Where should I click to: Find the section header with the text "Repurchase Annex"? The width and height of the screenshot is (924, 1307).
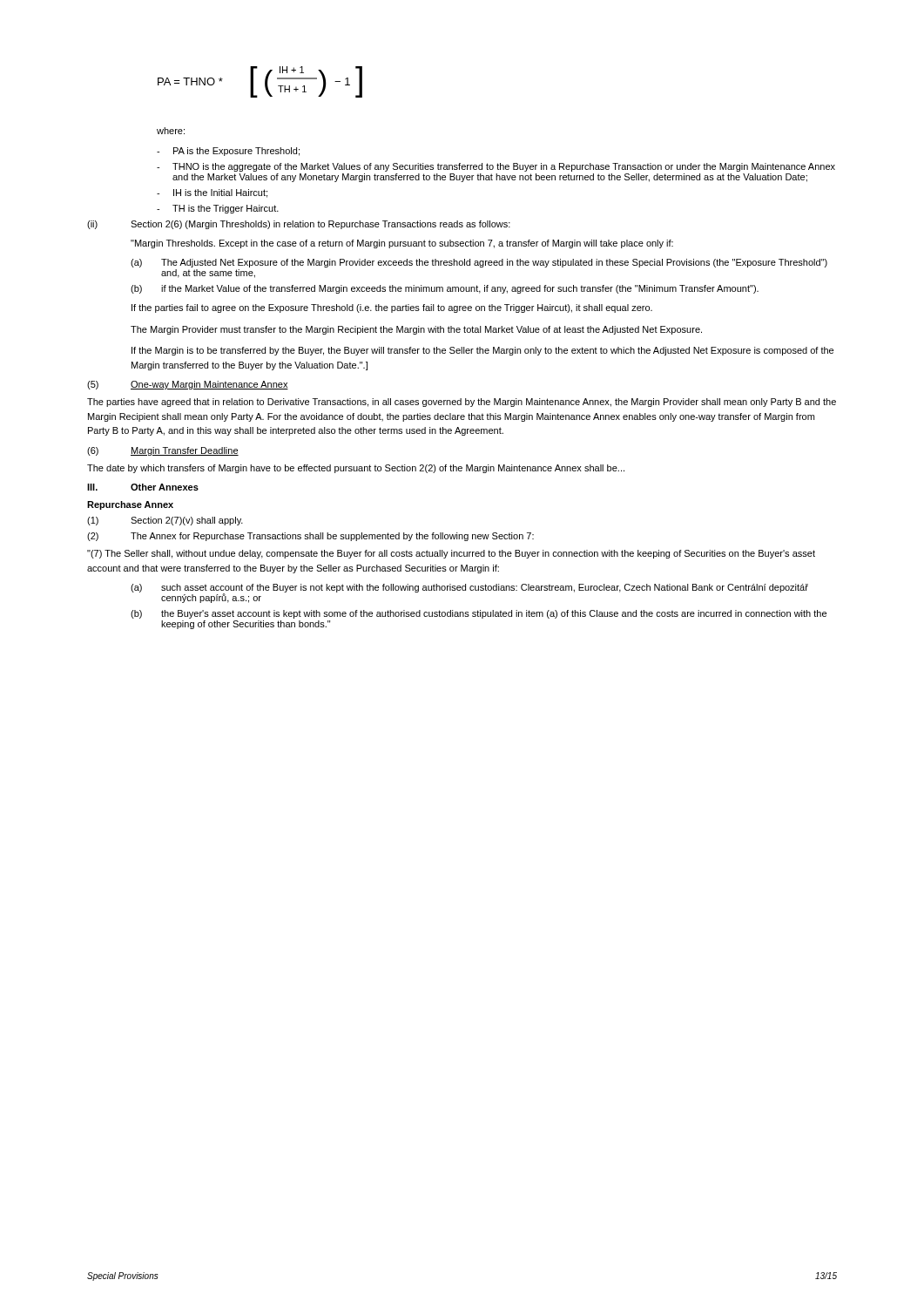[x=130, y=505]
